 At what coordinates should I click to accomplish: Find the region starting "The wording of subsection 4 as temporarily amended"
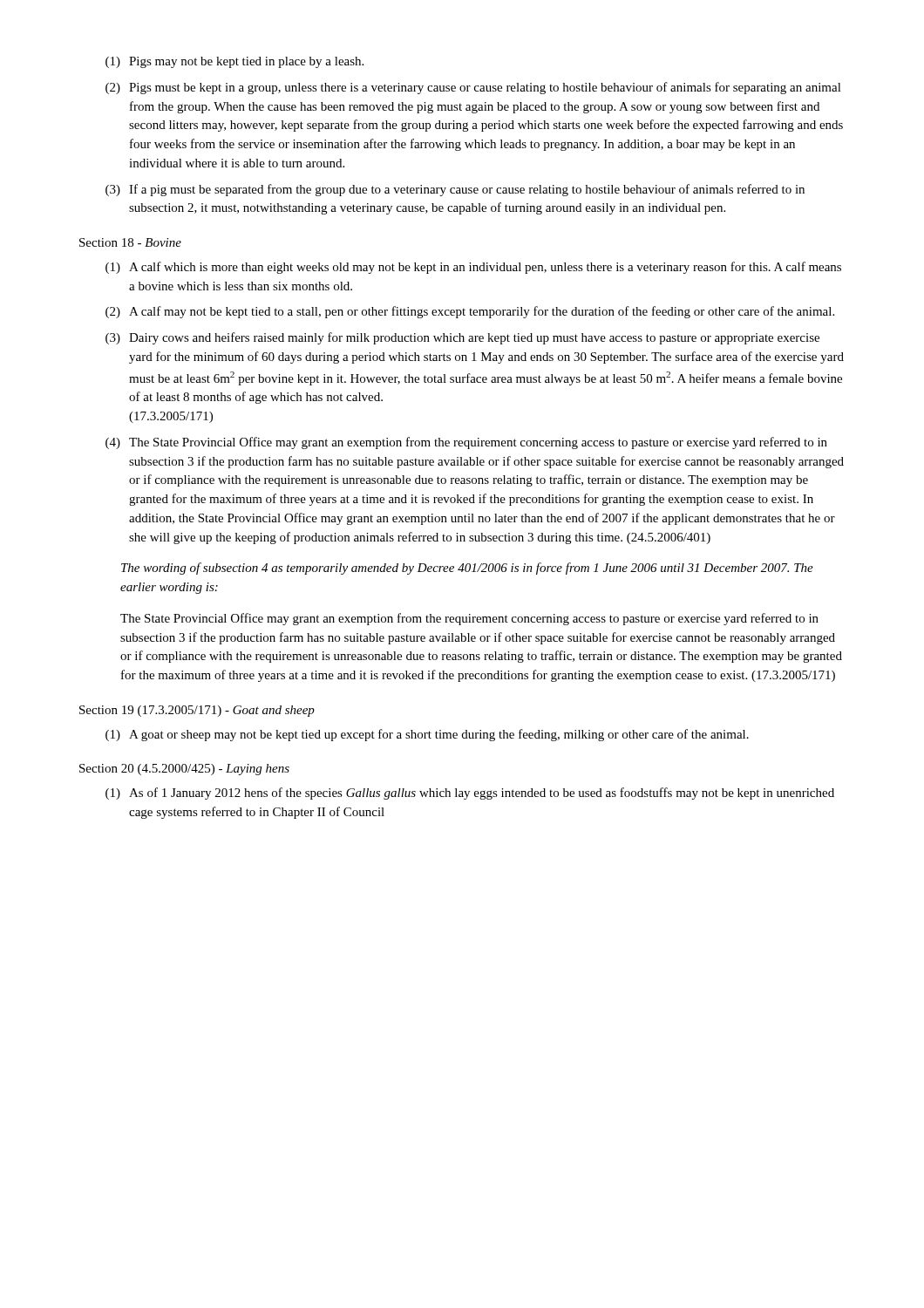click(467, 577)
